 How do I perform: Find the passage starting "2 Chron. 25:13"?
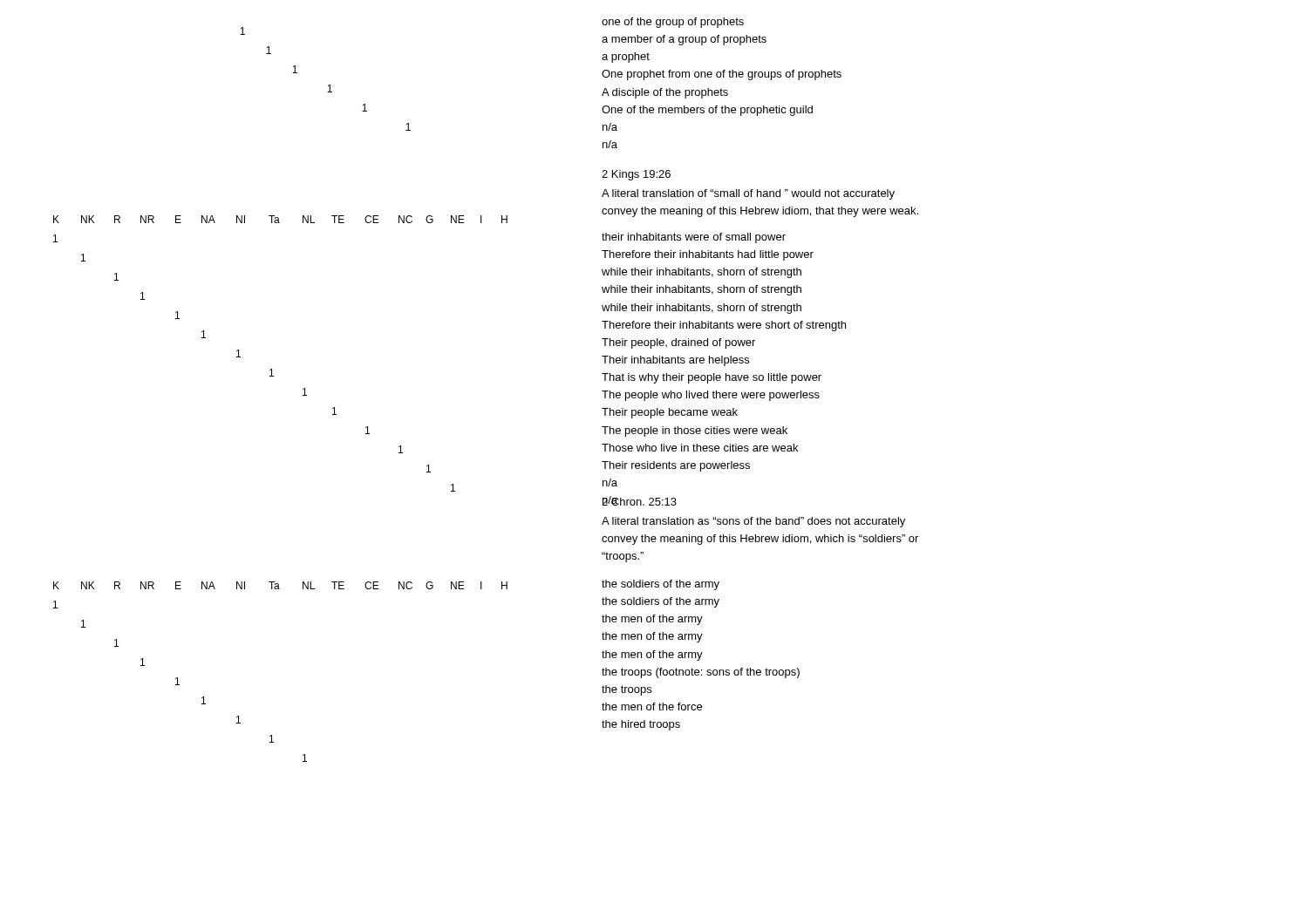pos(639,502)
